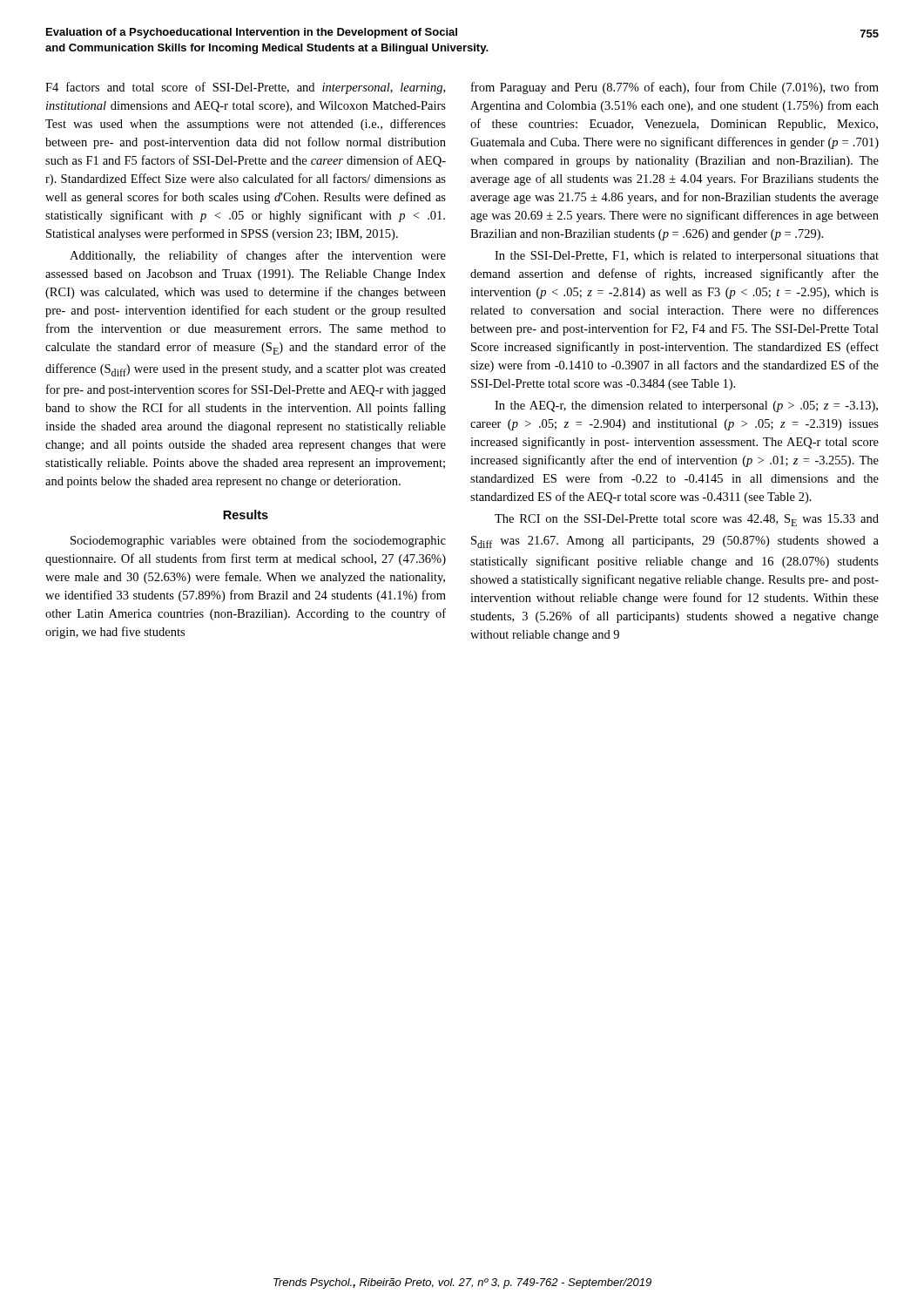
Task: Select the text block containing "Additionally, the reliability of changes after the"
Action: (x=246, y=369)
